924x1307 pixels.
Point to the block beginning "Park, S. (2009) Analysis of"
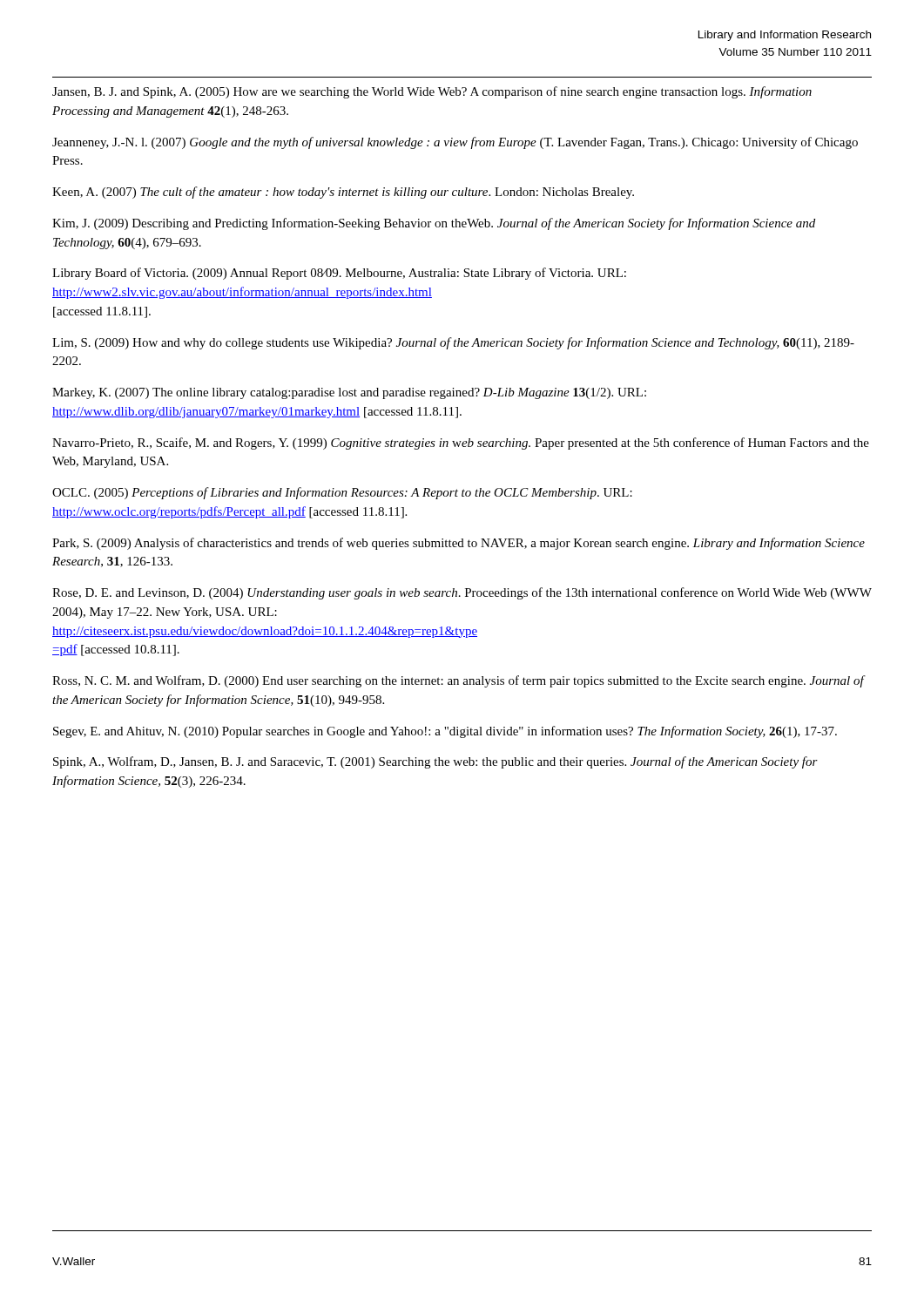[458, 552]
